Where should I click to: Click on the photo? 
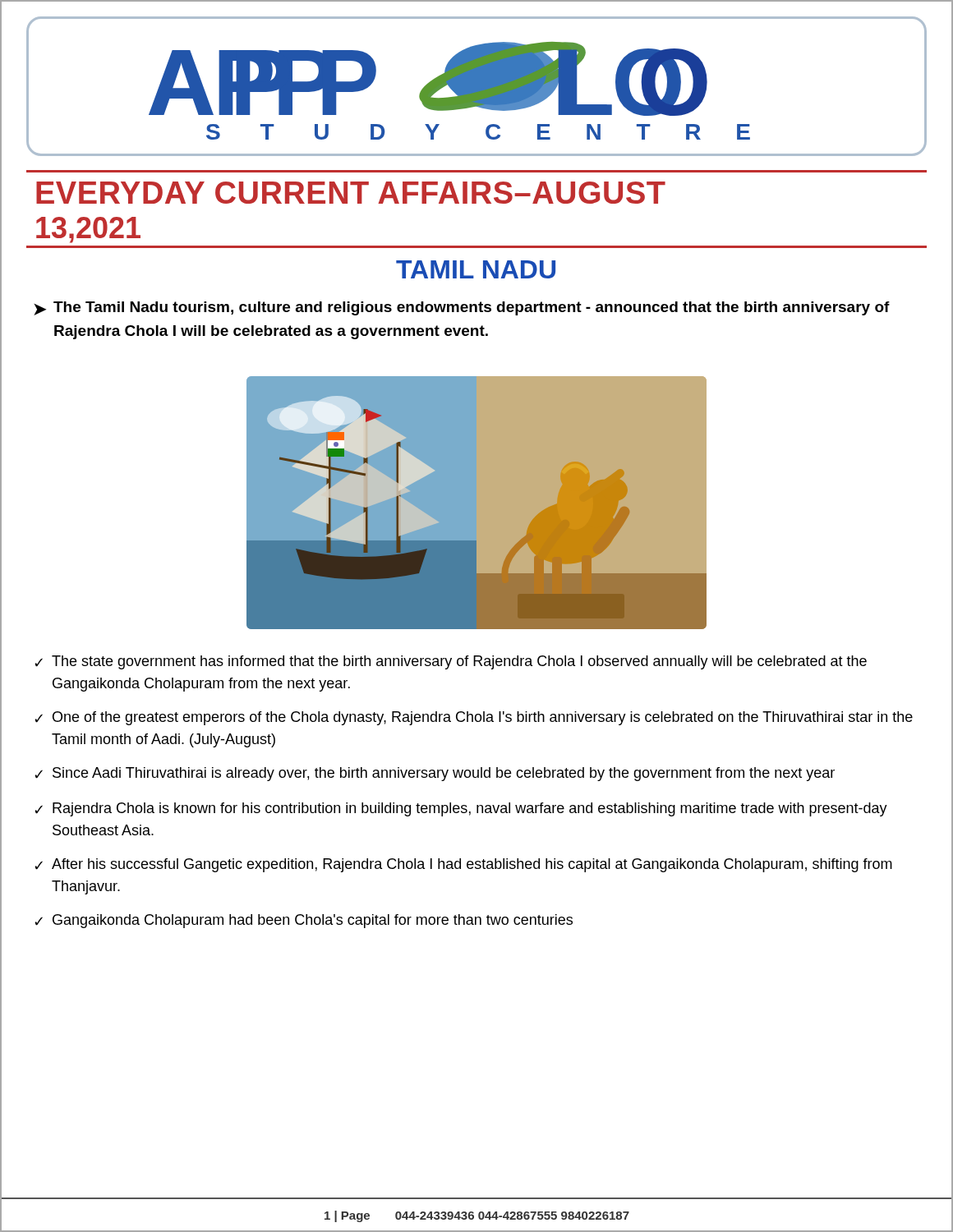click(x=476, y=503)
